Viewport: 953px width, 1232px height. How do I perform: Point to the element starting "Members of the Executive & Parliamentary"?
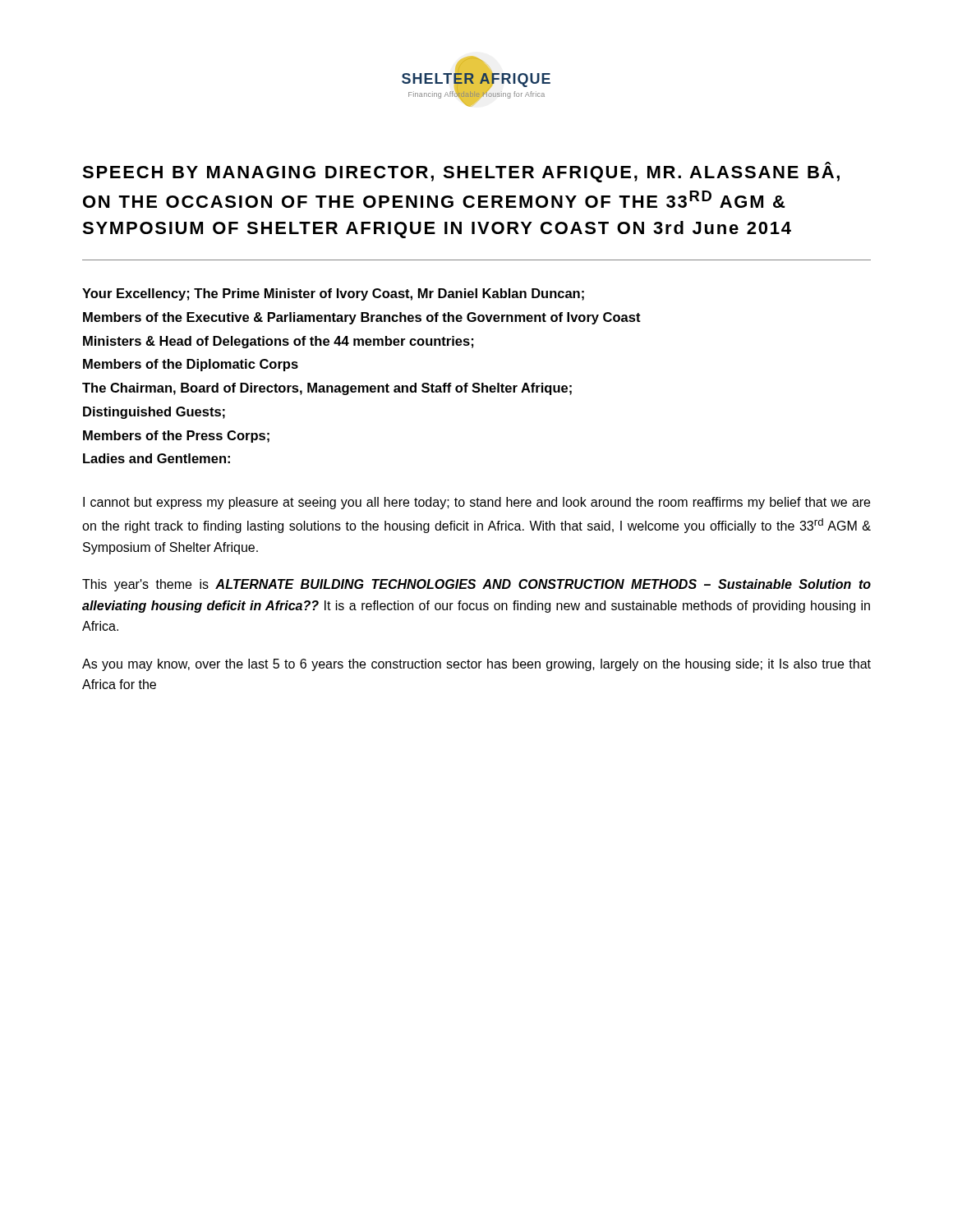[x=361, y=317]
